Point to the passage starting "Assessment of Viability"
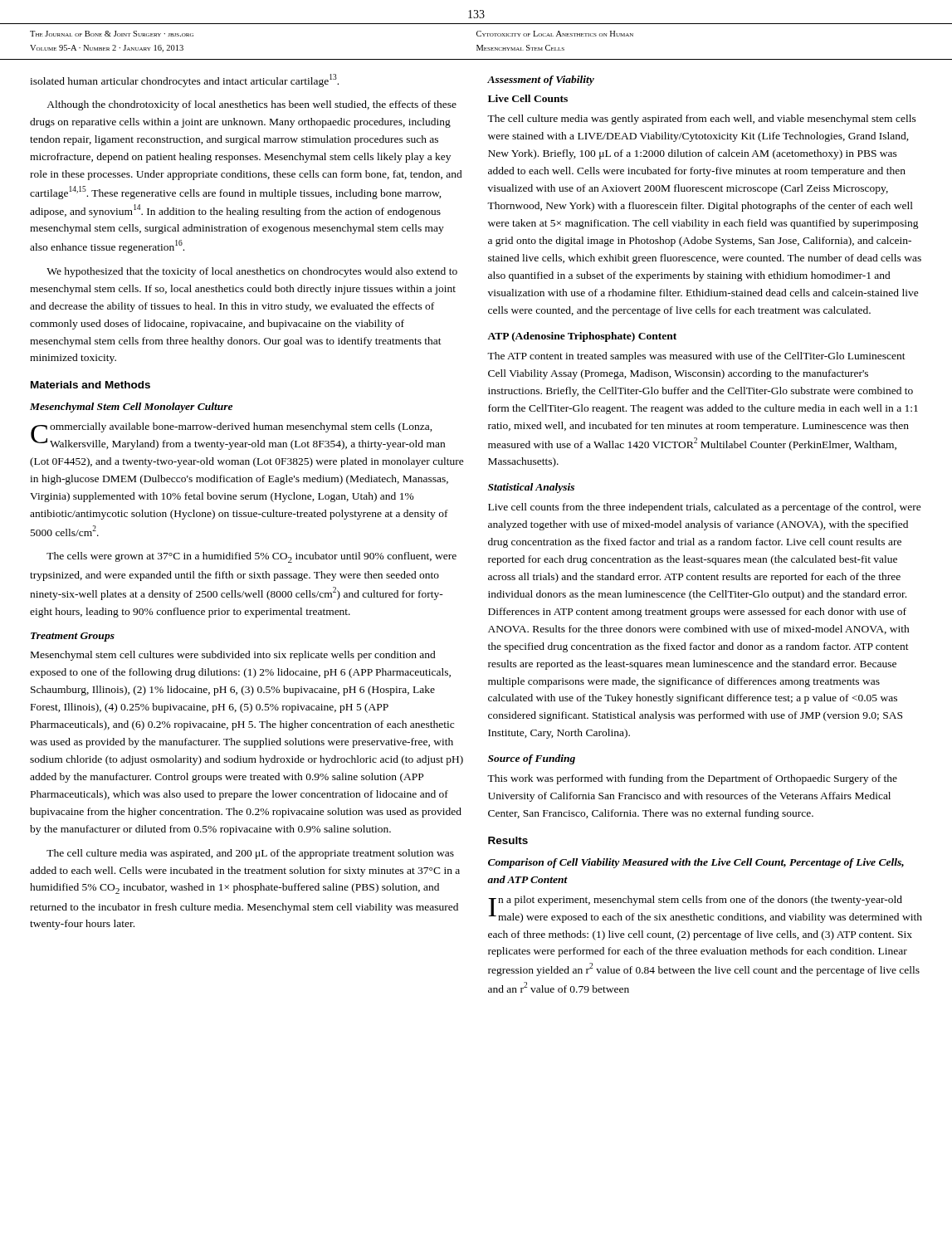The width and height of the screenshot is (952, 1245). tap(541, 79)
